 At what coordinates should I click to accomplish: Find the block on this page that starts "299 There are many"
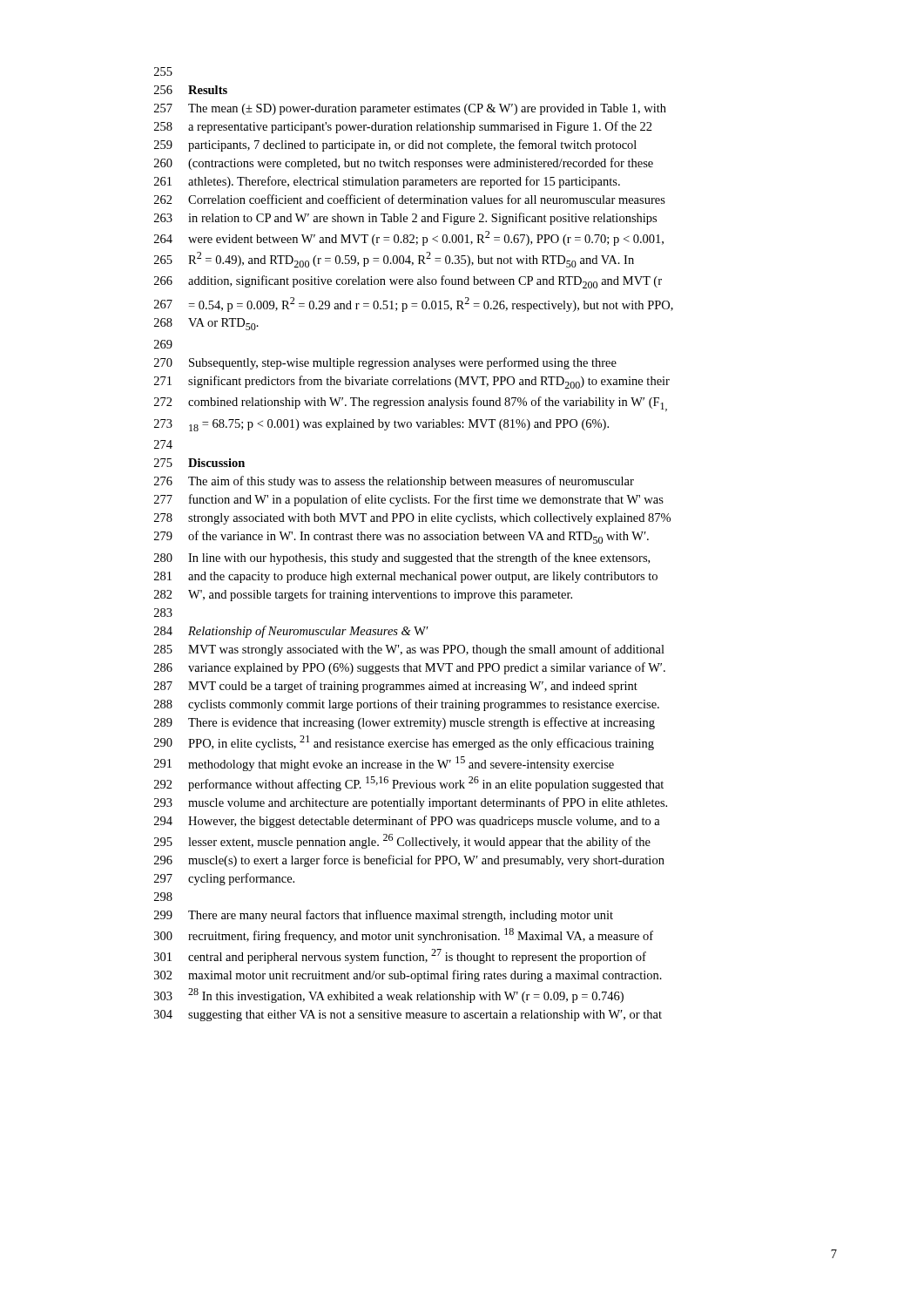[x=475, y=965]
